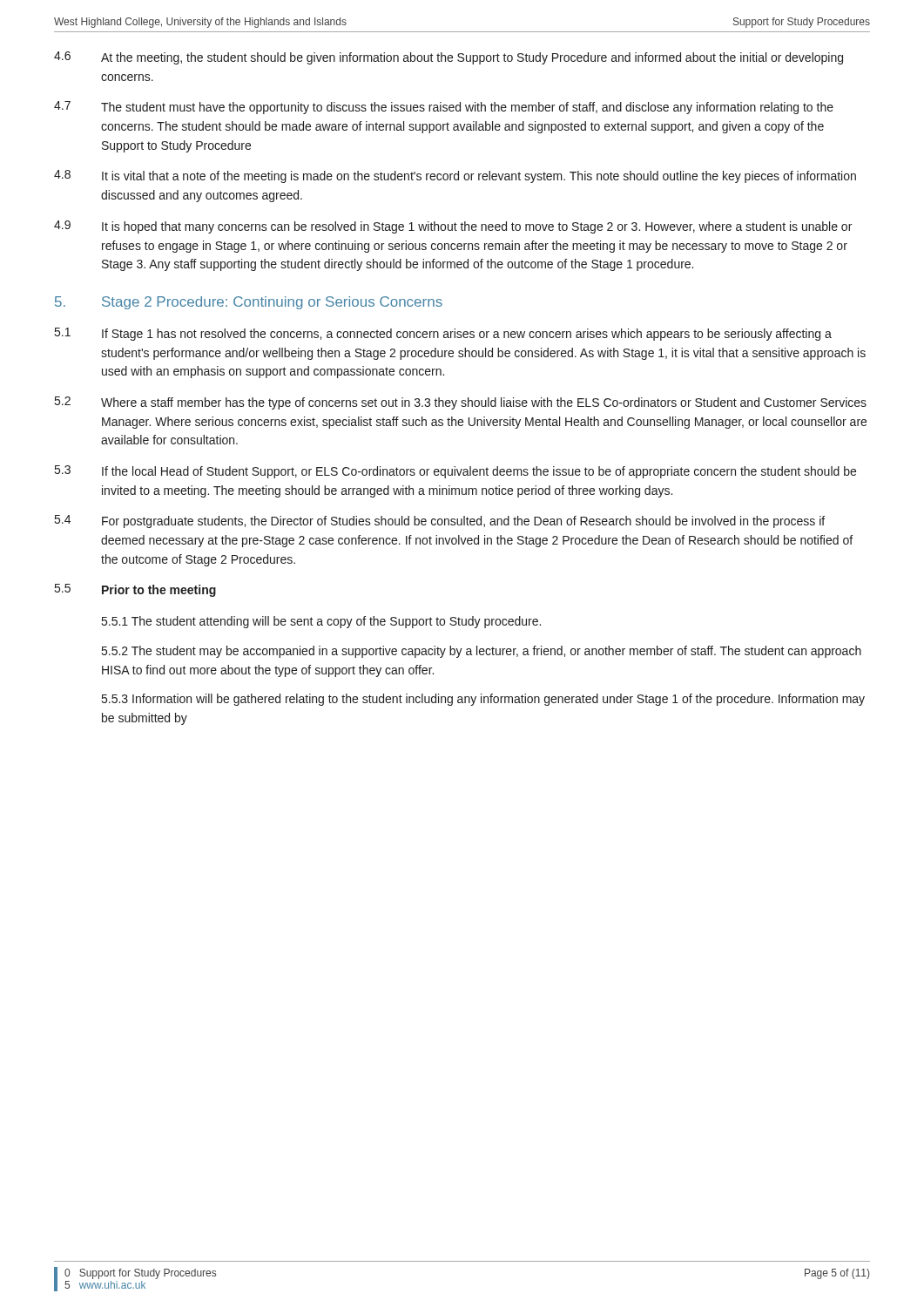Find the block on this page that starts "4.6 At the meeting, the student should be"
The height and width of the screenshot is (1307, 924).
click(x=462, y=68)
